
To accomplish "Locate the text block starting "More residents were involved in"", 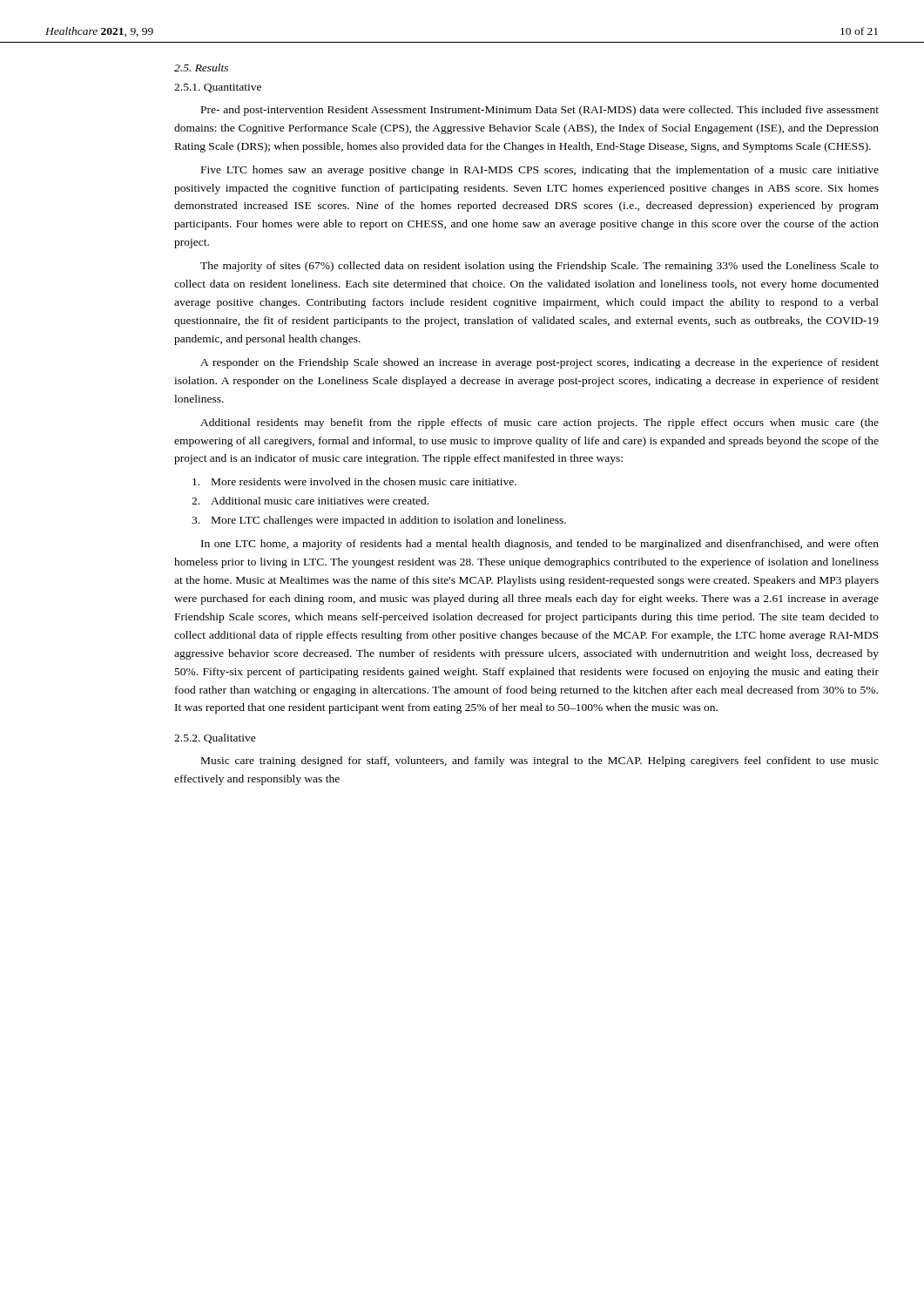I will pyautogui.click(x=354, y=481).
